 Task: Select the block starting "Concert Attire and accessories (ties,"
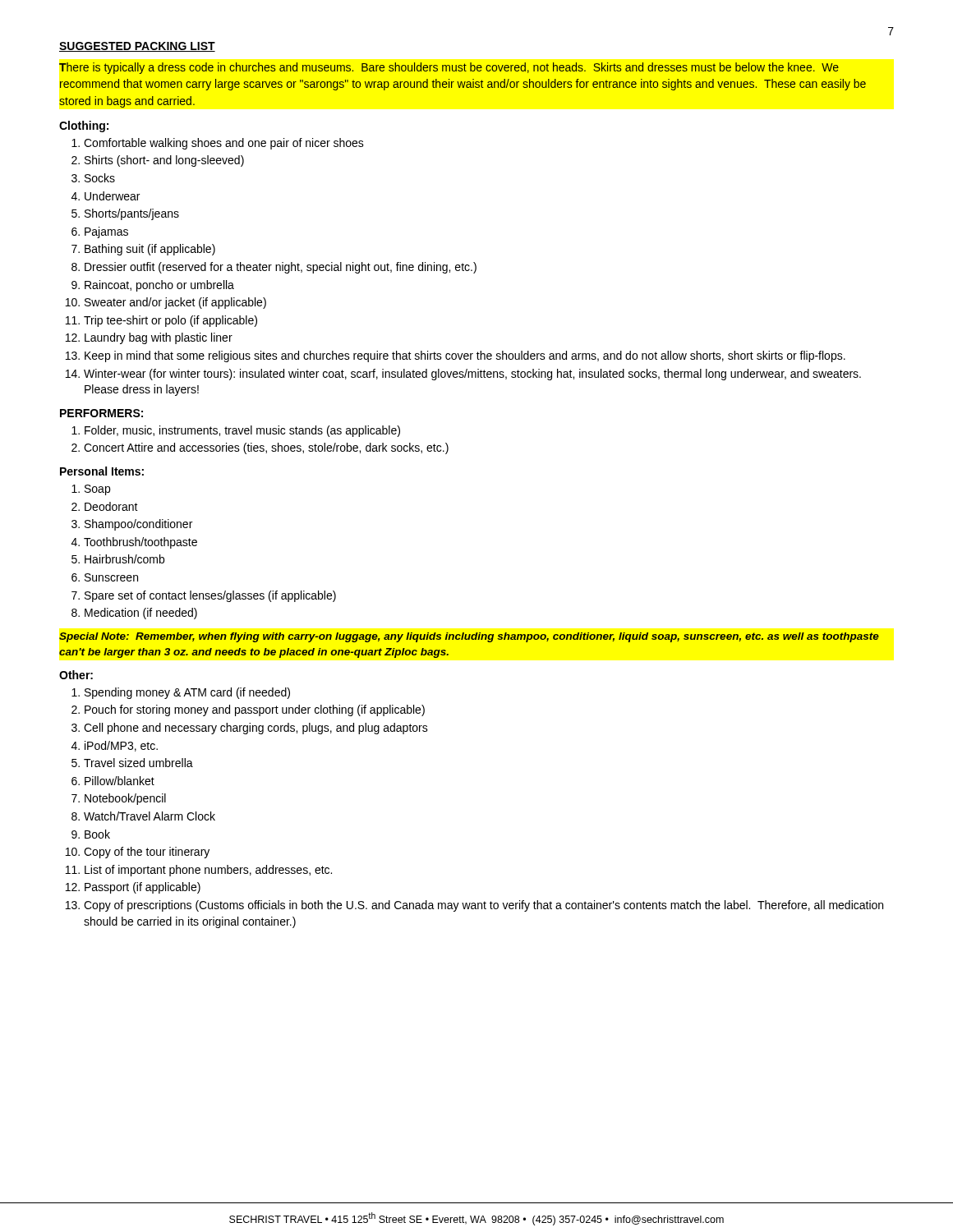(x=266, y=448)
